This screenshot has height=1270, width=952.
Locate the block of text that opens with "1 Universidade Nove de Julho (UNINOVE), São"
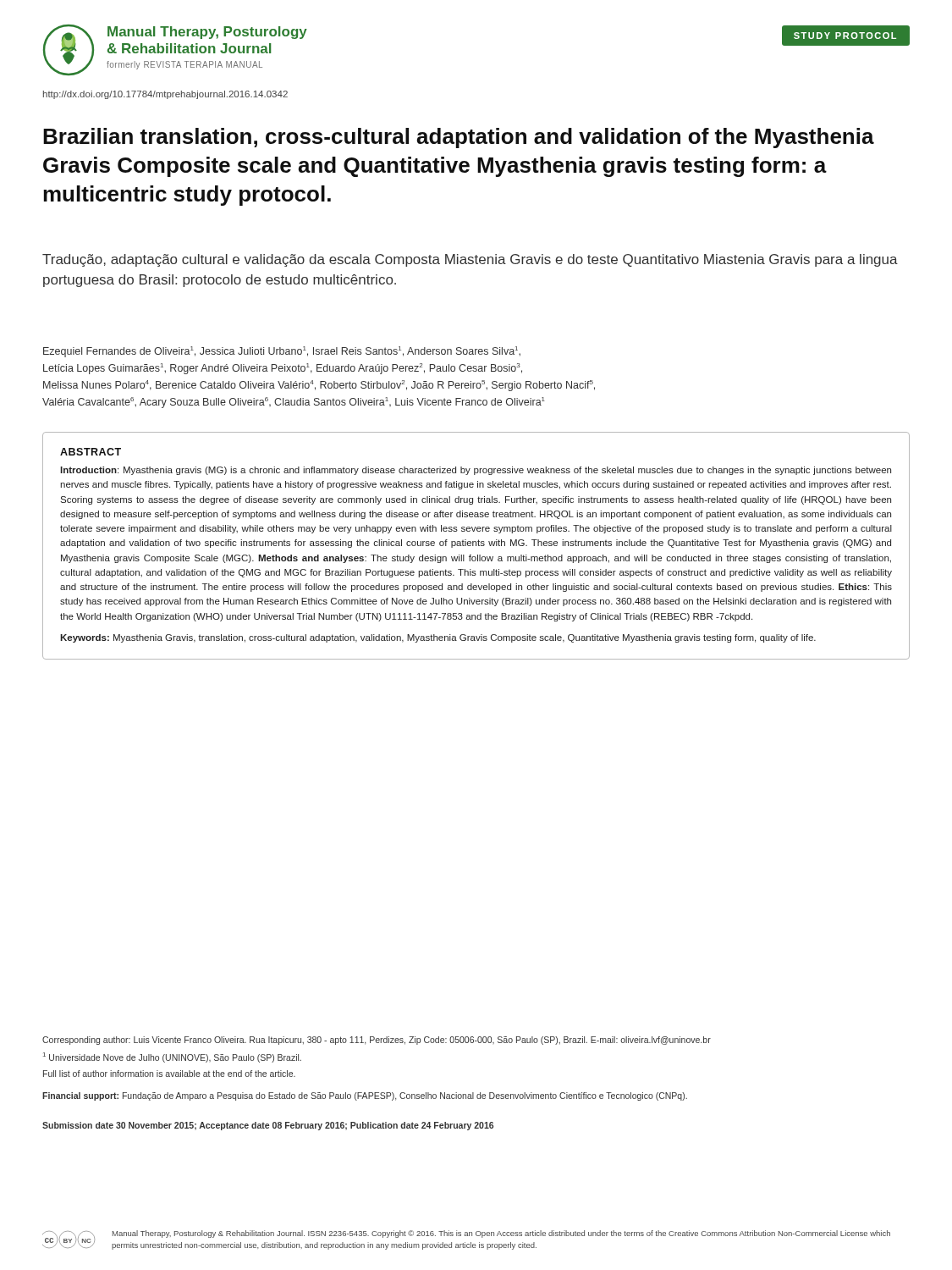[x=172, y=1056]
